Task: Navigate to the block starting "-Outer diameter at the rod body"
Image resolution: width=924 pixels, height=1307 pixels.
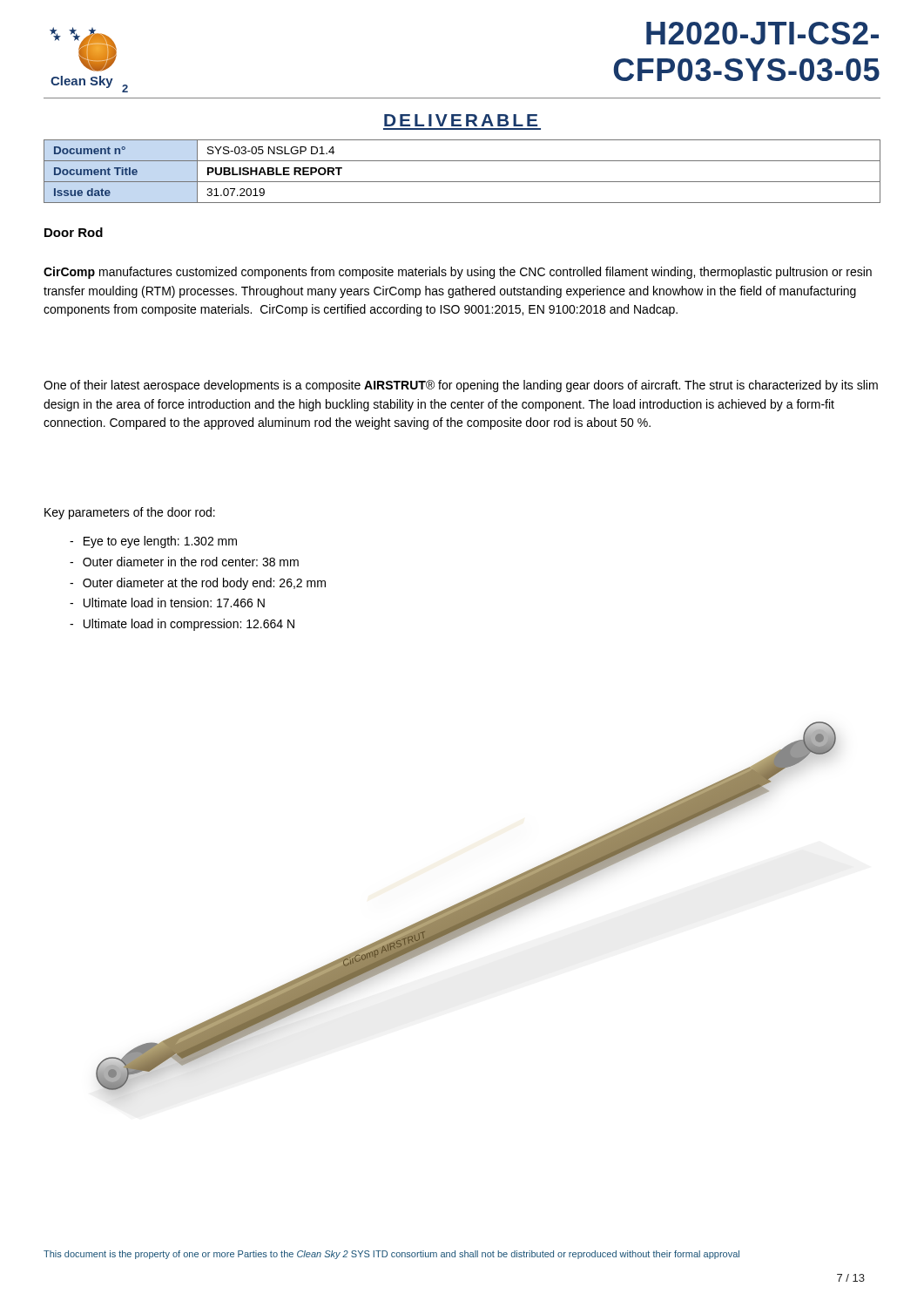Action: pos(198,583)
